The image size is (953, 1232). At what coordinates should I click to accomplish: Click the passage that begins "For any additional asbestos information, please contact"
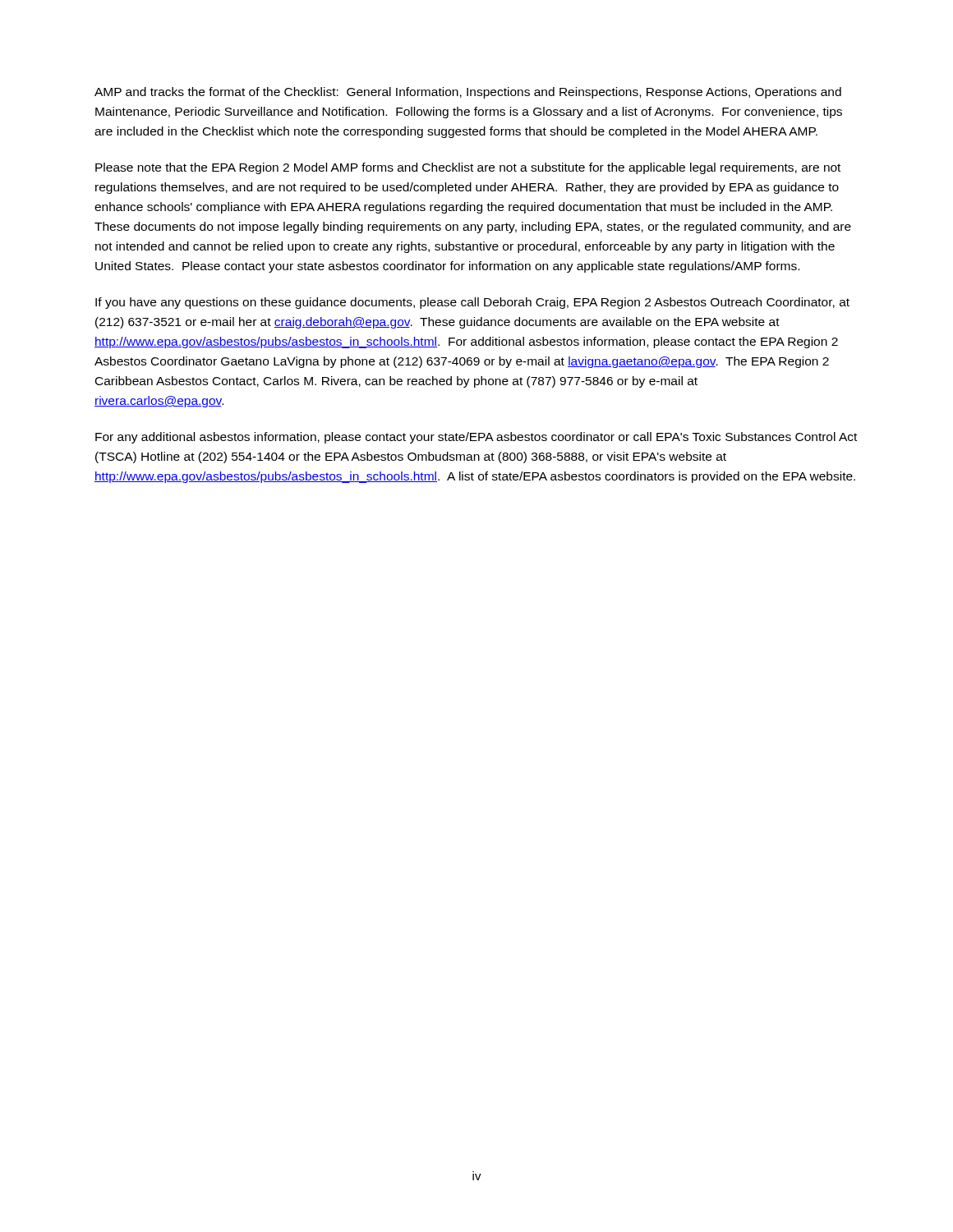pos(476,456)
